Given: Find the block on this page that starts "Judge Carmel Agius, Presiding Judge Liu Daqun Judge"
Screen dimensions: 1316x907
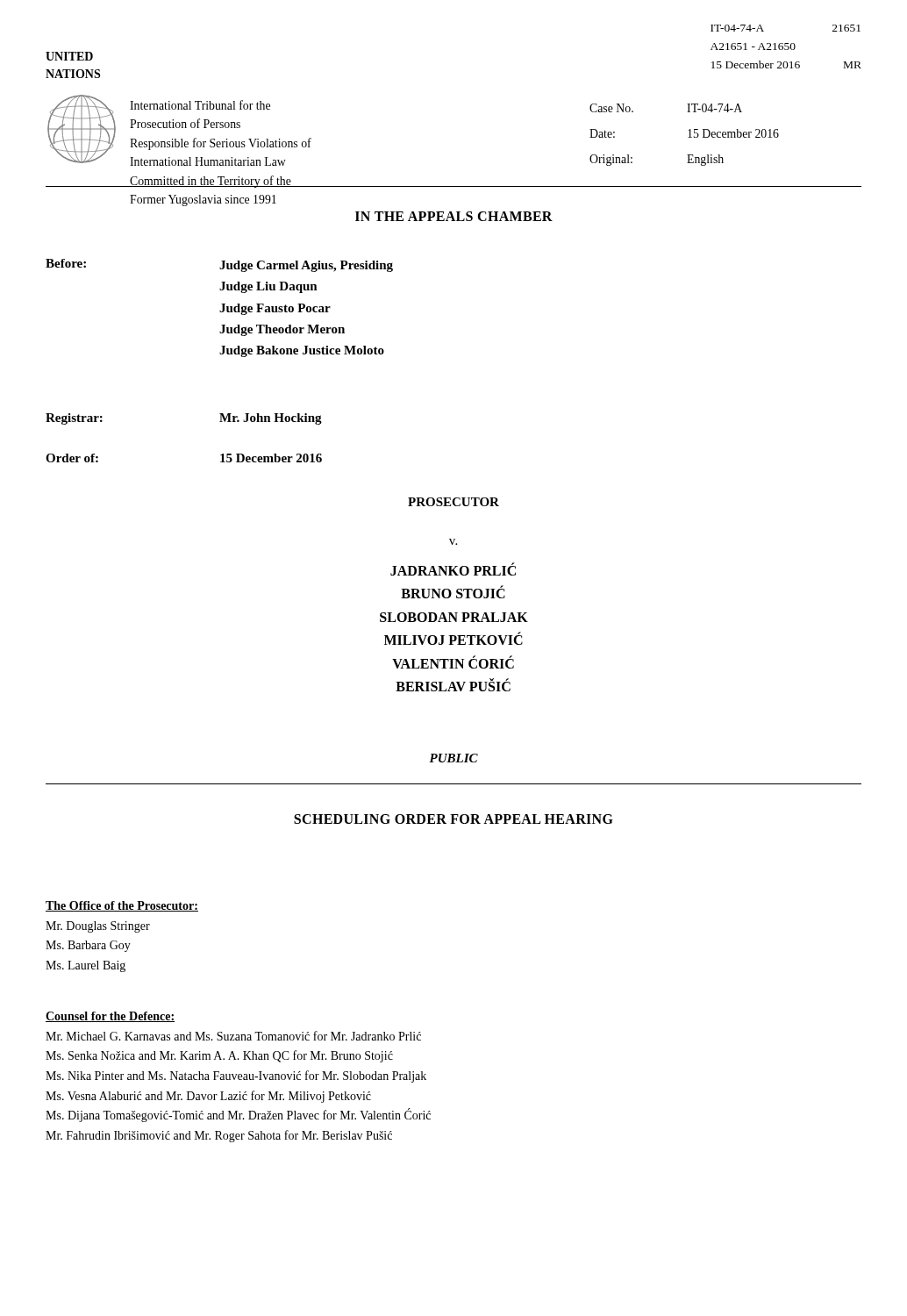Looking at the screenshot, I should click(306, 308).
